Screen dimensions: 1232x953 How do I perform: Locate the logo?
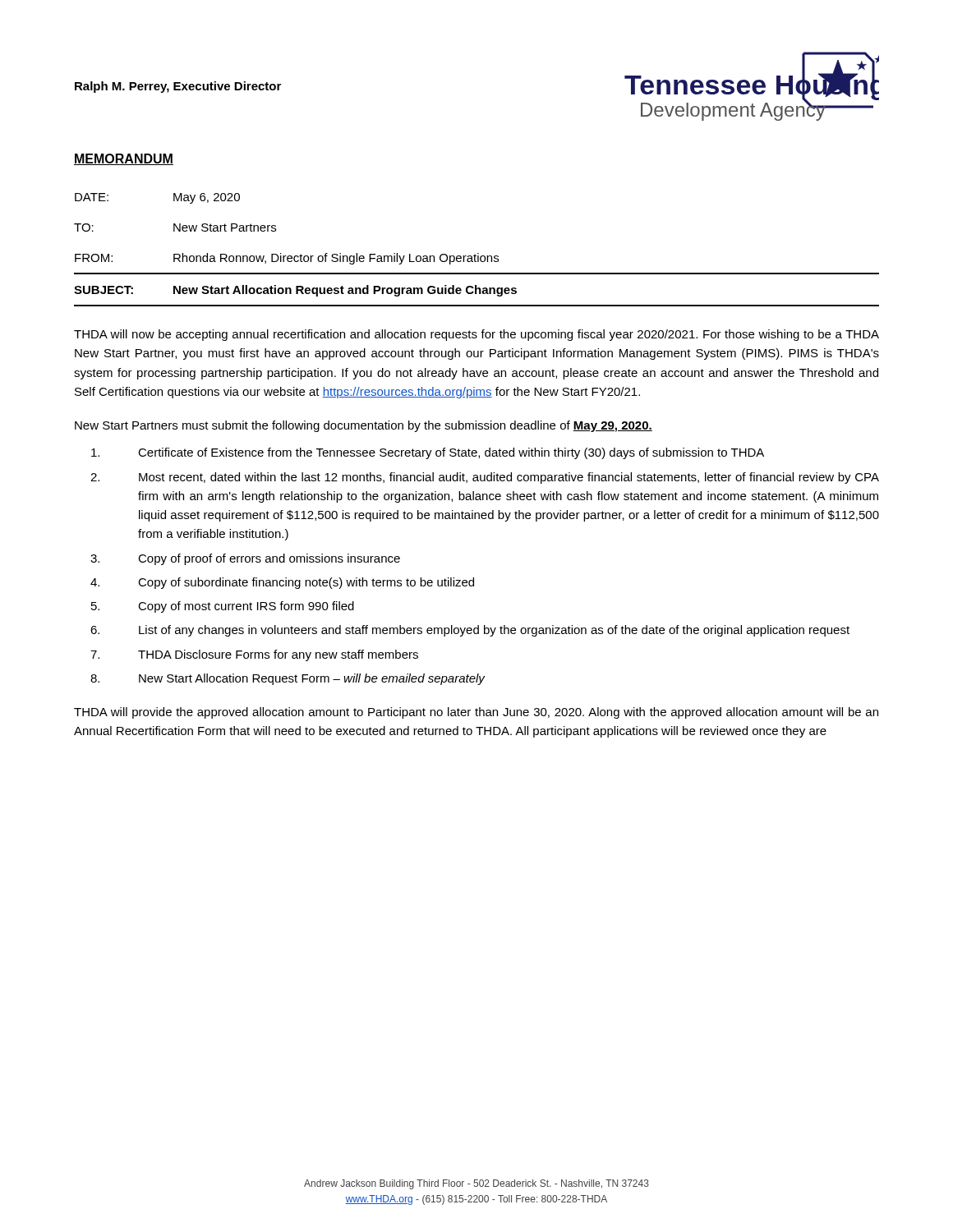pos(752,88)
